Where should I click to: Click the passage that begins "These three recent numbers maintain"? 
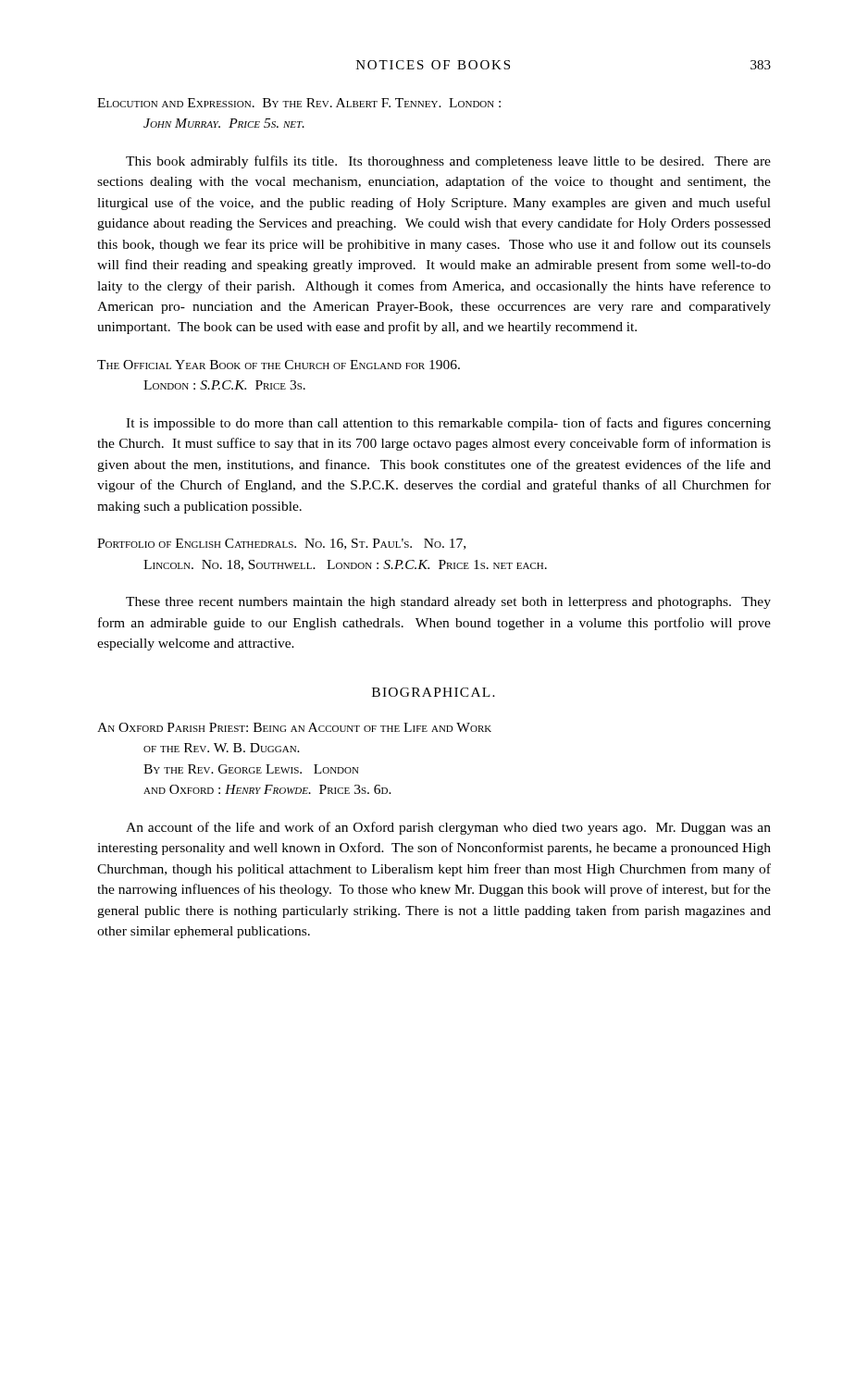click(x=434, y=622)
